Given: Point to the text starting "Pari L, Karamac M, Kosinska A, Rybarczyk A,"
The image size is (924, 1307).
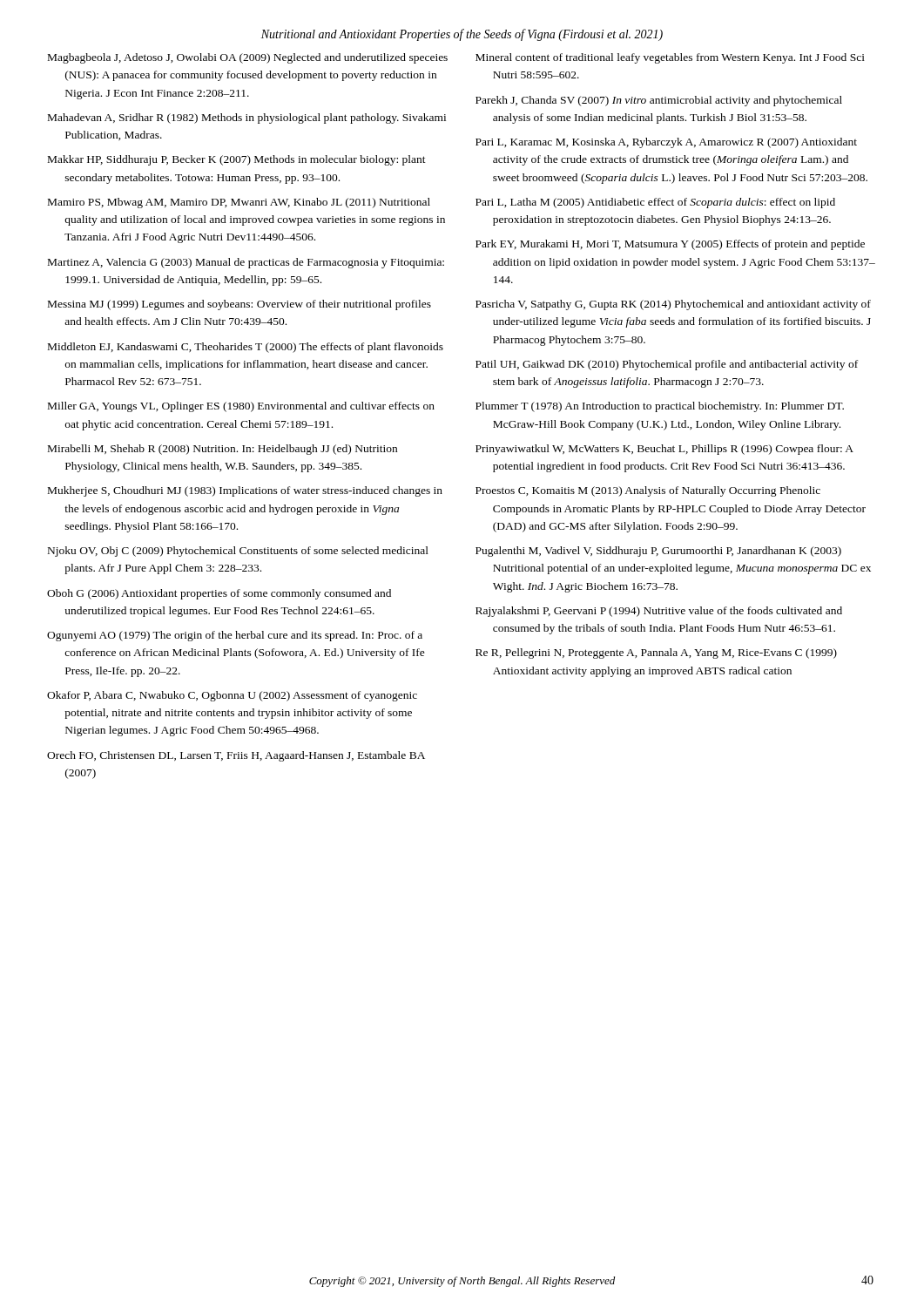Looking at the screenshot, I should click(672, 159).
